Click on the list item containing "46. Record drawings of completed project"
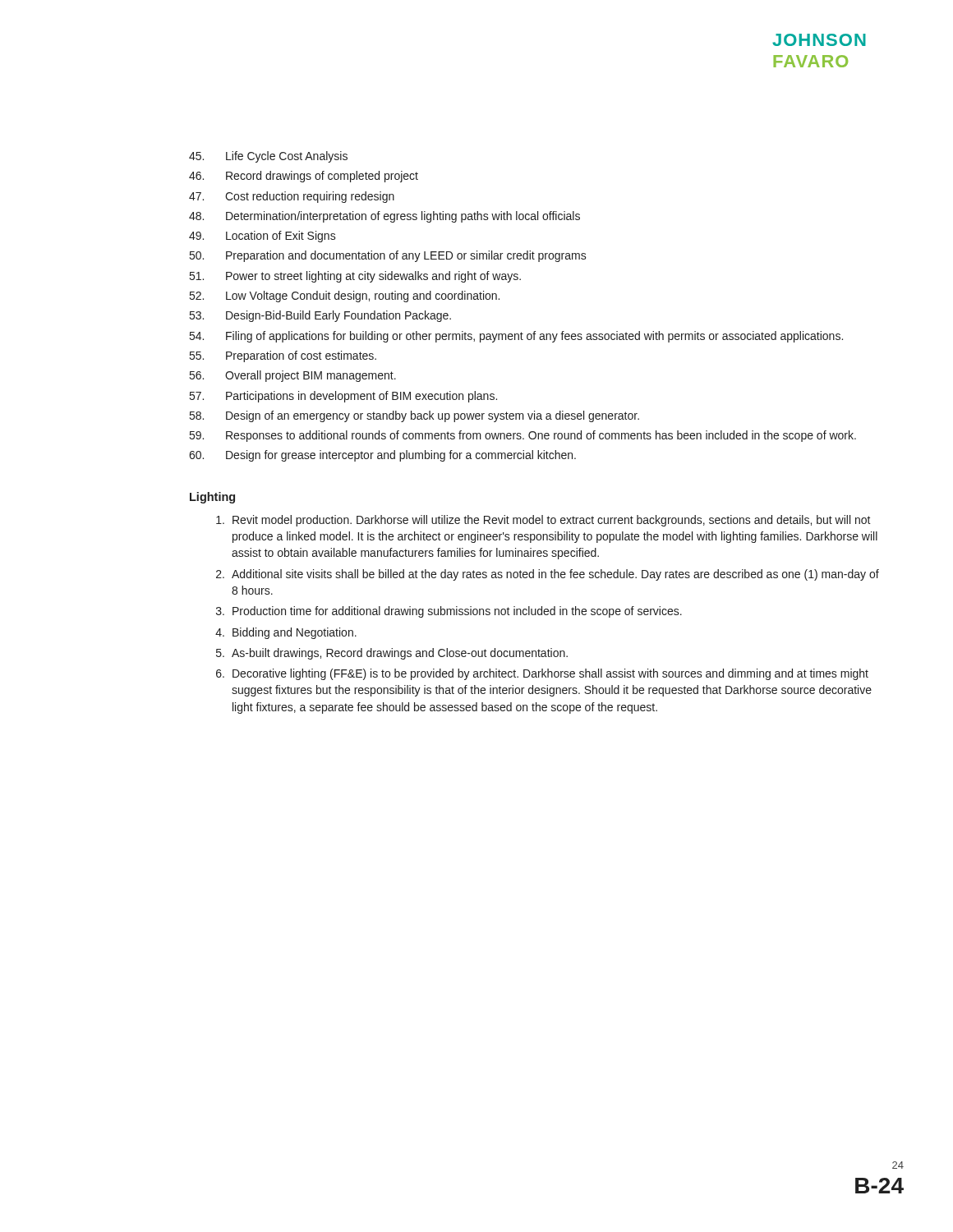The width and height of the screenshot is (953, 1232). pyautogui.click(x=304, y=177)
